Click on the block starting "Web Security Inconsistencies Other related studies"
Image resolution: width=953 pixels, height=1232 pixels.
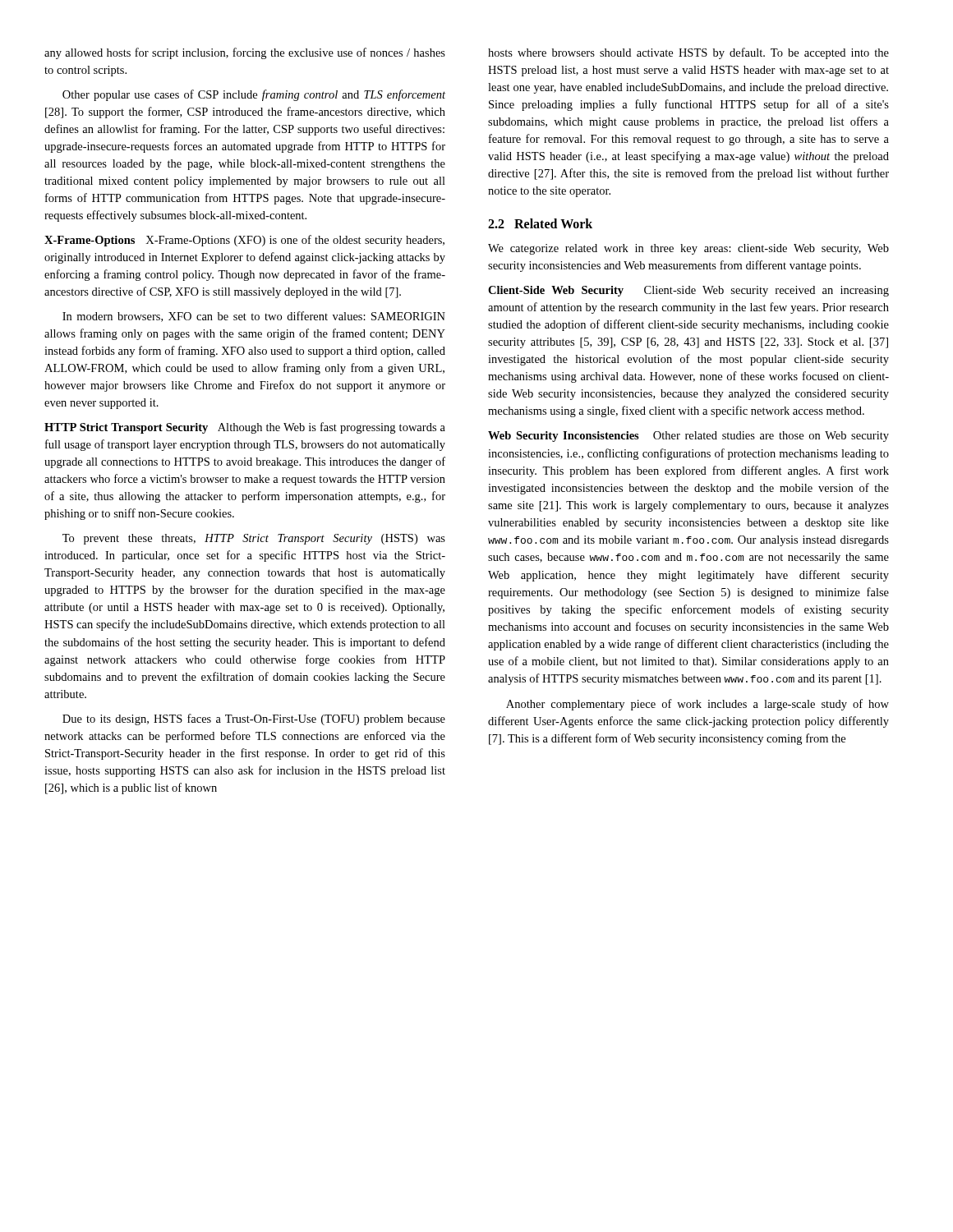point(688,588)
